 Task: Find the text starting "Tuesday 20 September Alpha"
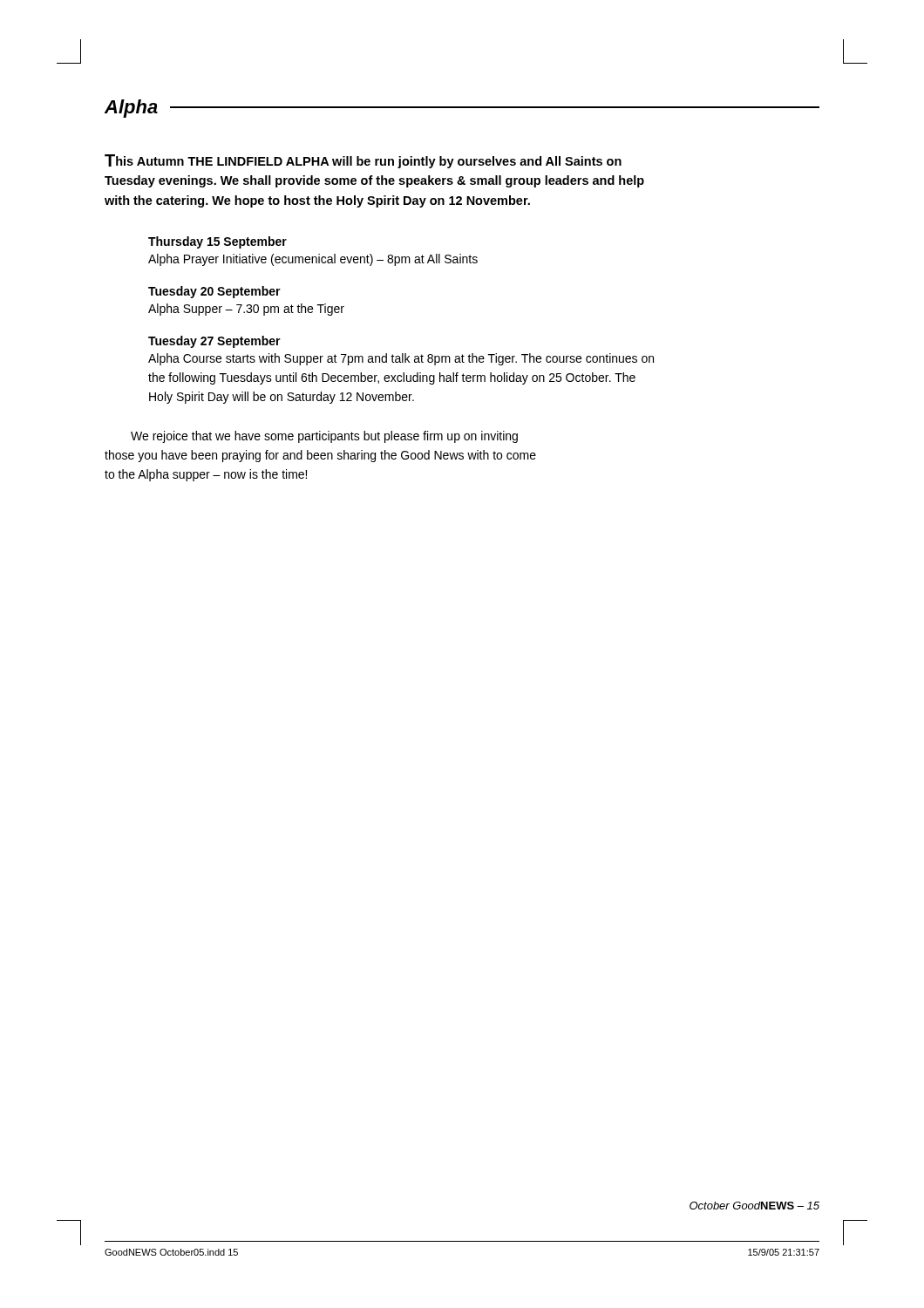(214, 292)
